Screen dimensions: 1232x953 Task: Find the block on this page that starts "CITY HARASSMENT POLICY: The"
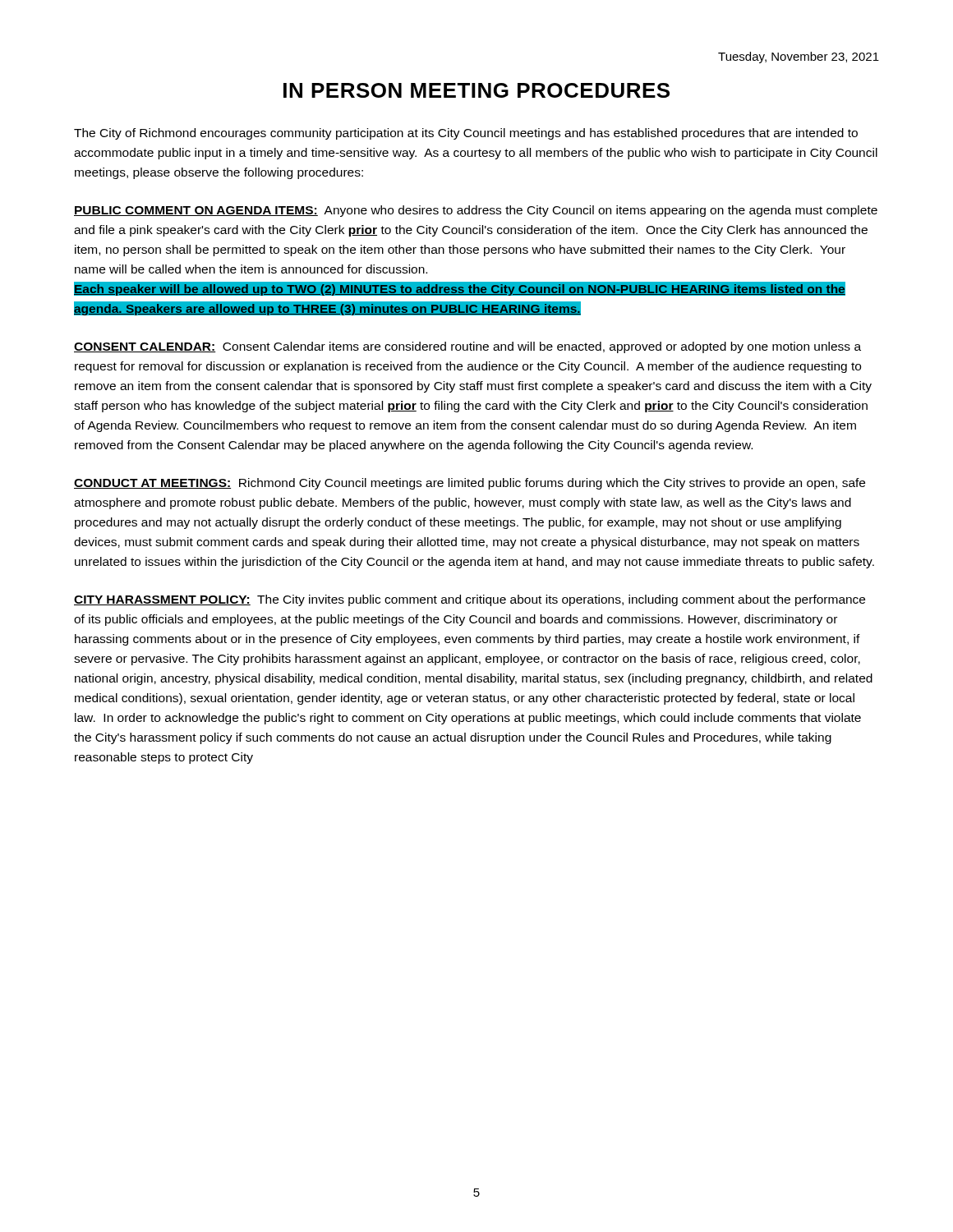(473, 678)
